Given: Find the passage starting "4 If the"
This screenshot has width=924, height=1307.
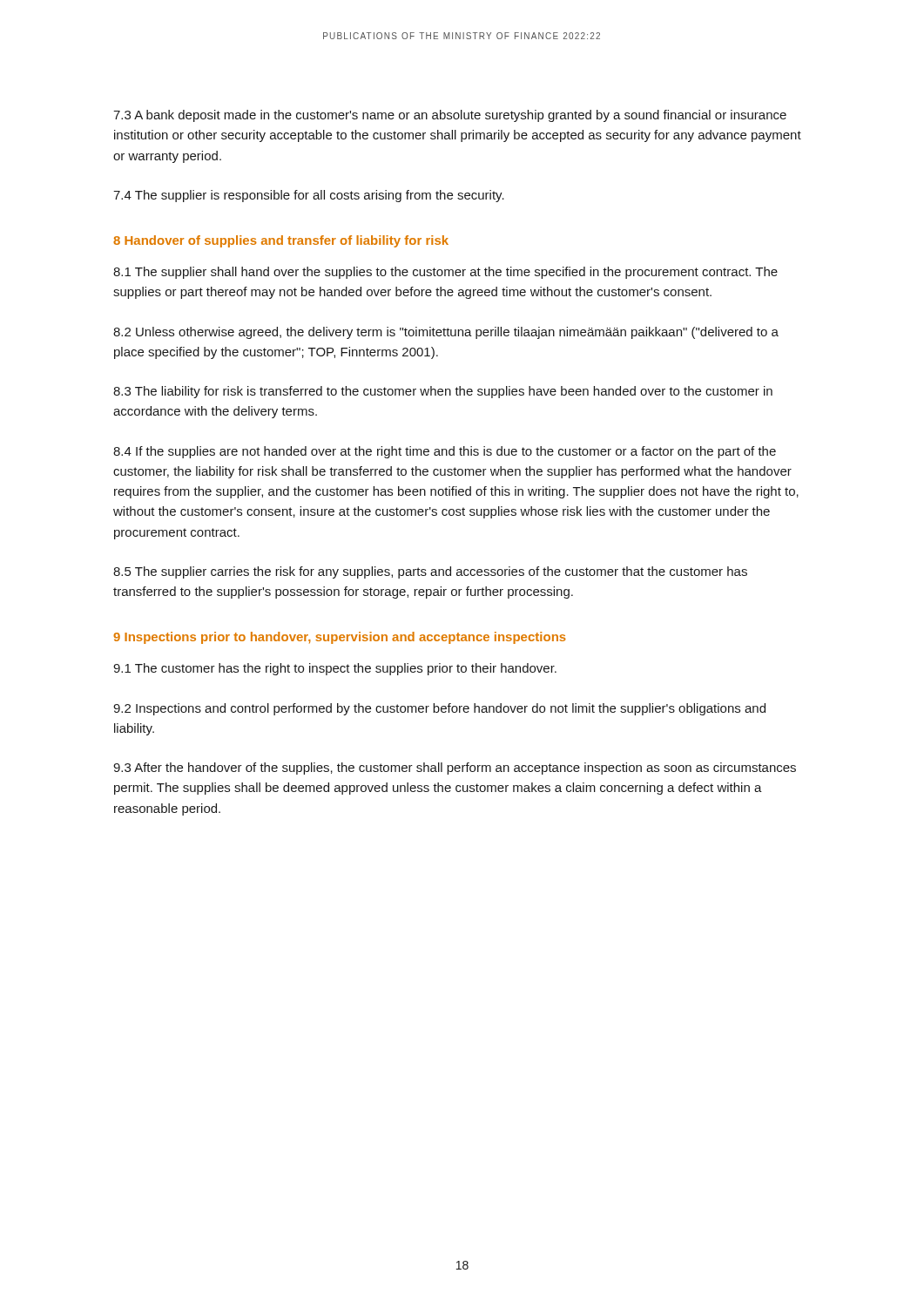Looking at the screenshot, I should (x=456, y=491).
